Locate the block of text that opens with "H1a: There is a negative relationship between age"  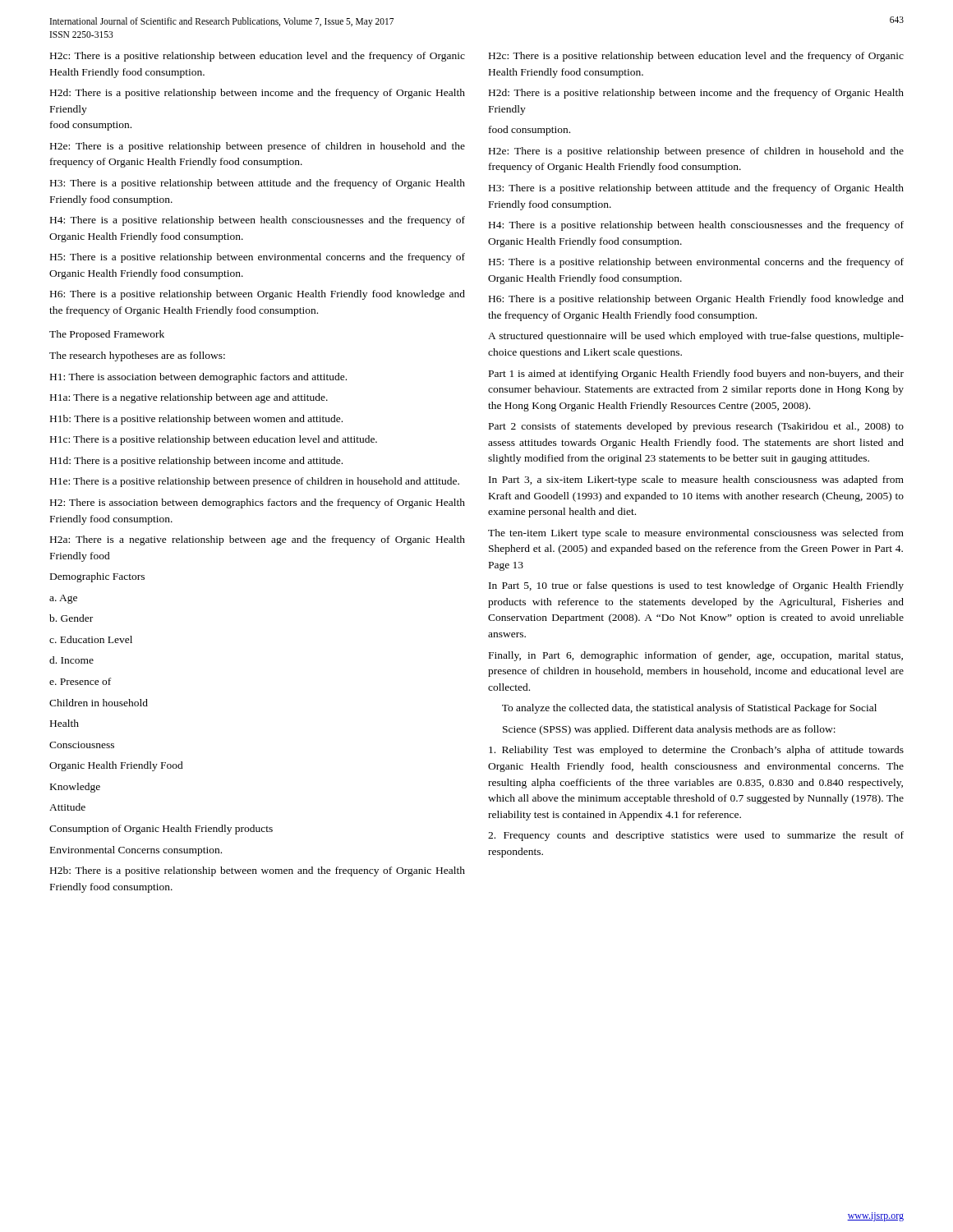257,397
